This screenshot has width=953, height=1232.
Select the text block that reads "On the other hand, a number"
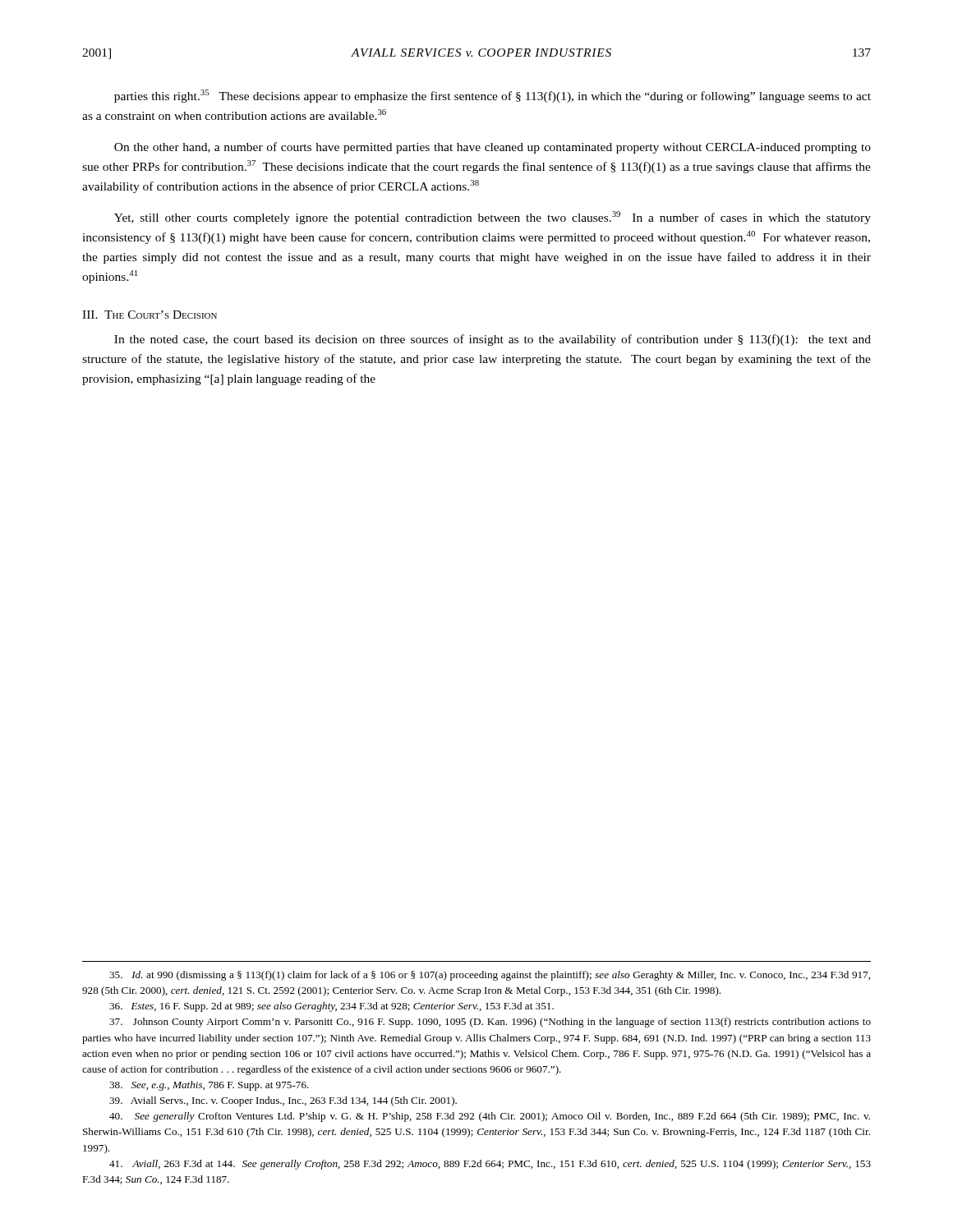[476, 167]
